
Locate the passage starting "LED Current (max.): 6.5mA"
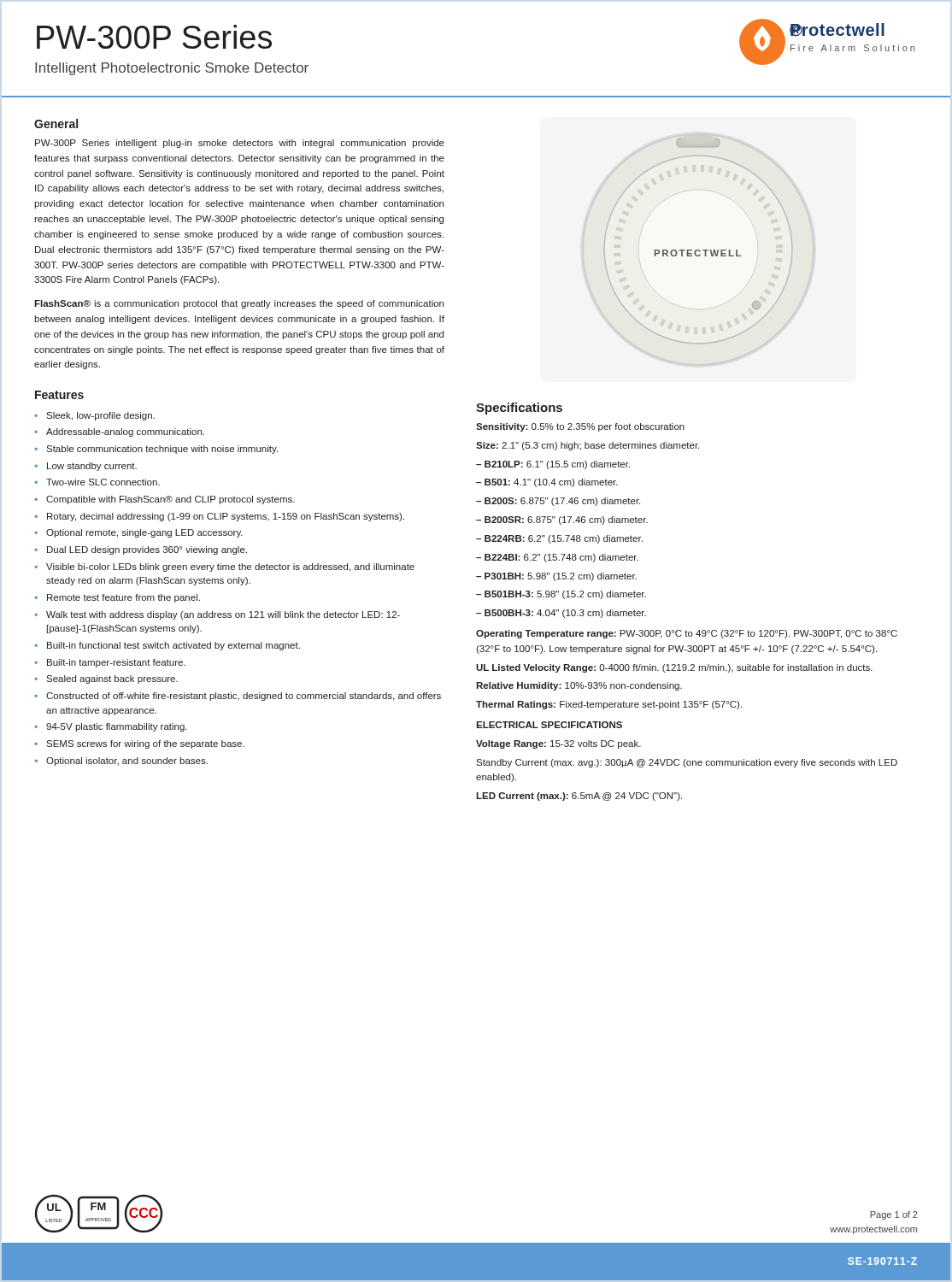(579, 796)
